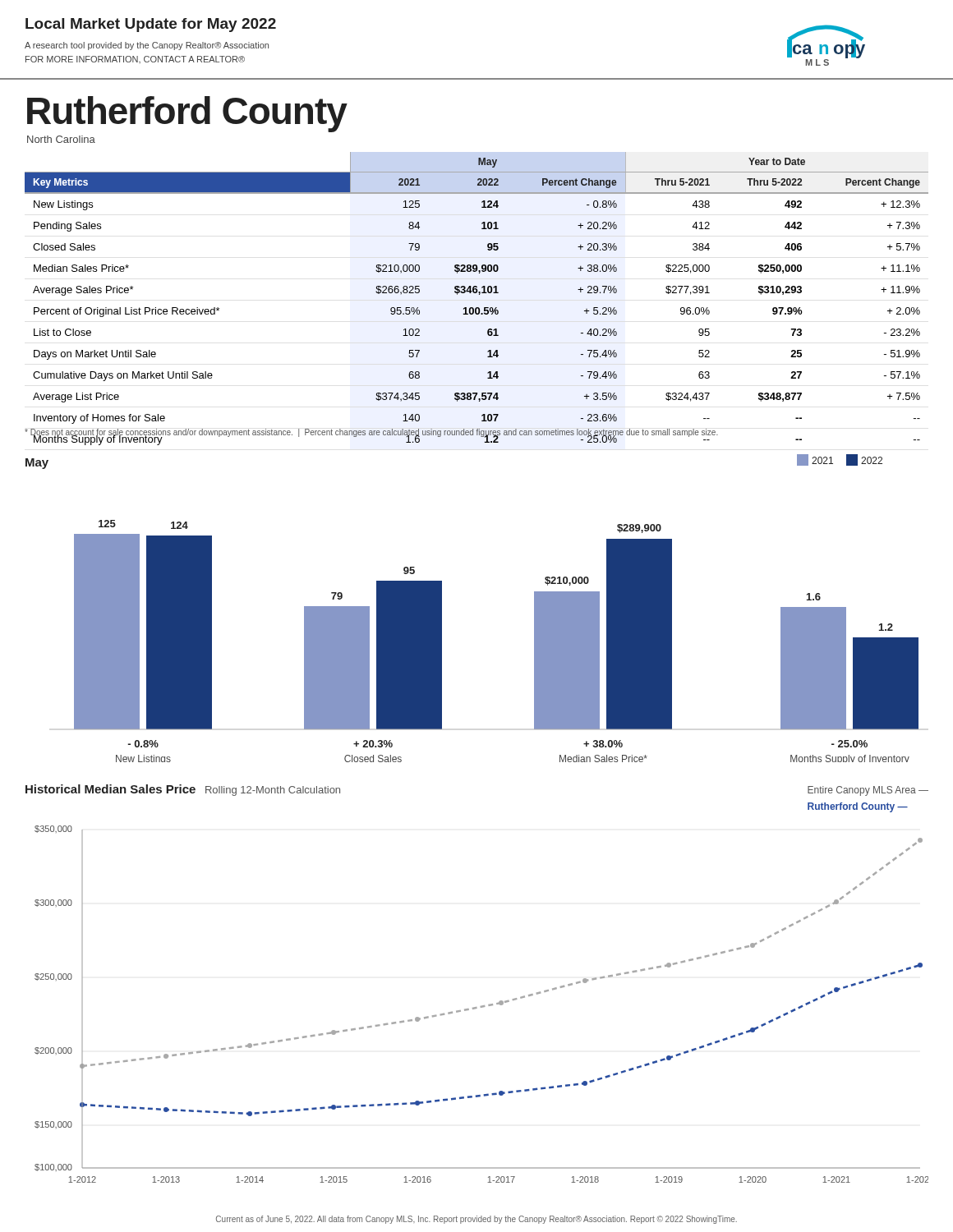Navigate to the text starting "A research tool"
This screenshot has width=953, height=1232.
click(147, 52)
